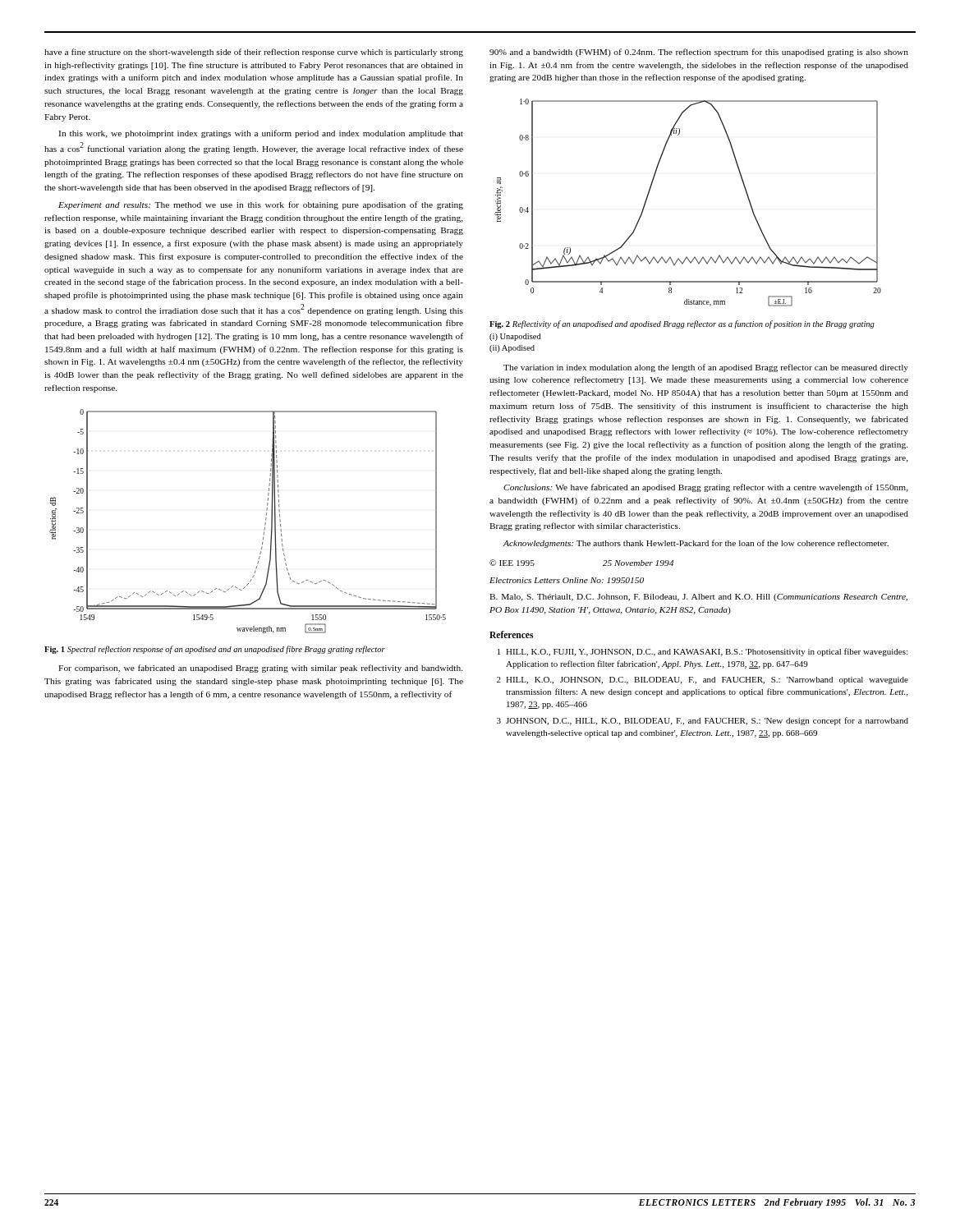Screen dimensions: 1232x960
Task: Select the text block with the text "have a fine structure"
Action: click(254, 220)
